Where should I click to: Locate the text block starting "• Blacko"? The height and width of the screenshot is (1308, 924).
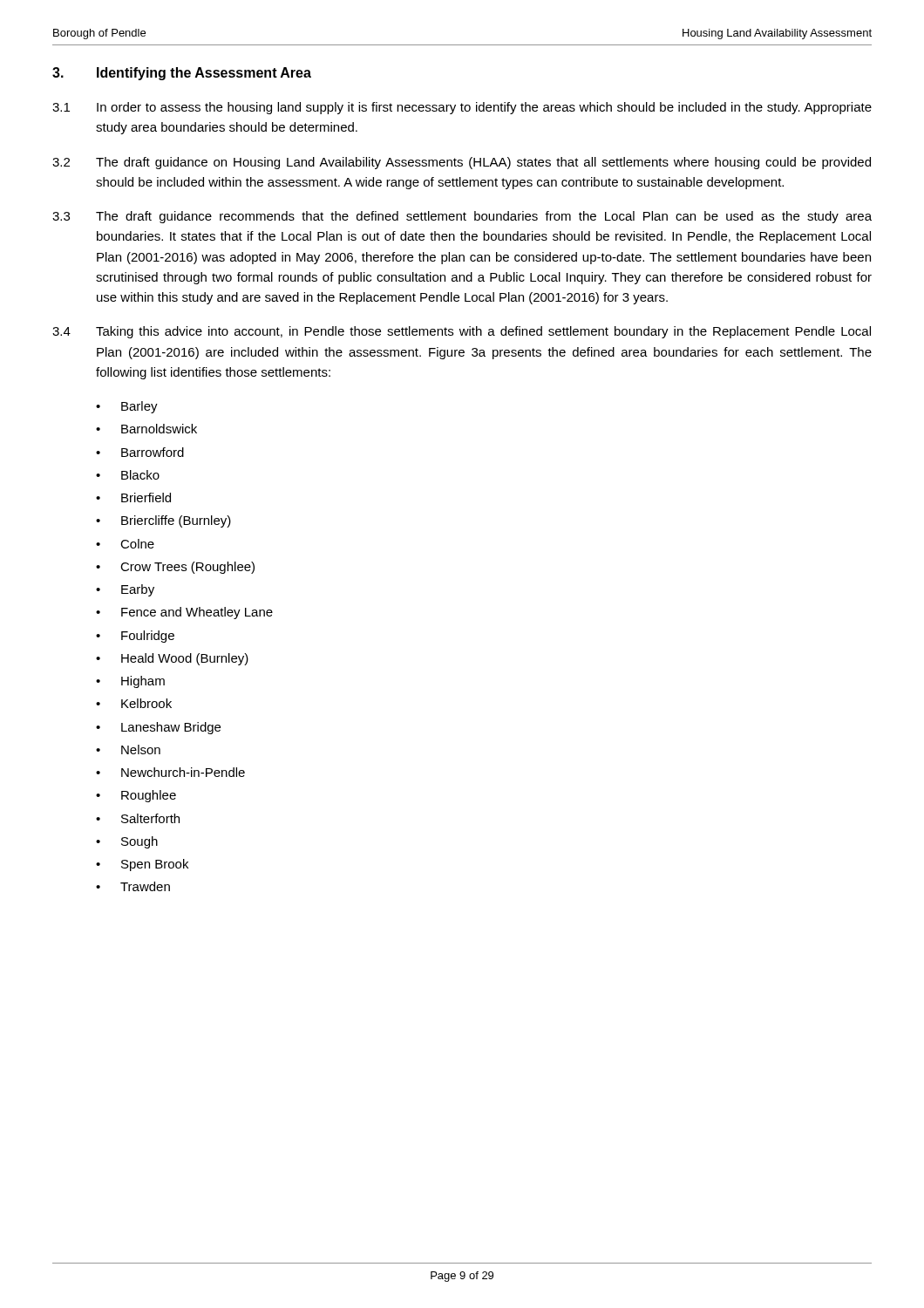click(128, 475)
